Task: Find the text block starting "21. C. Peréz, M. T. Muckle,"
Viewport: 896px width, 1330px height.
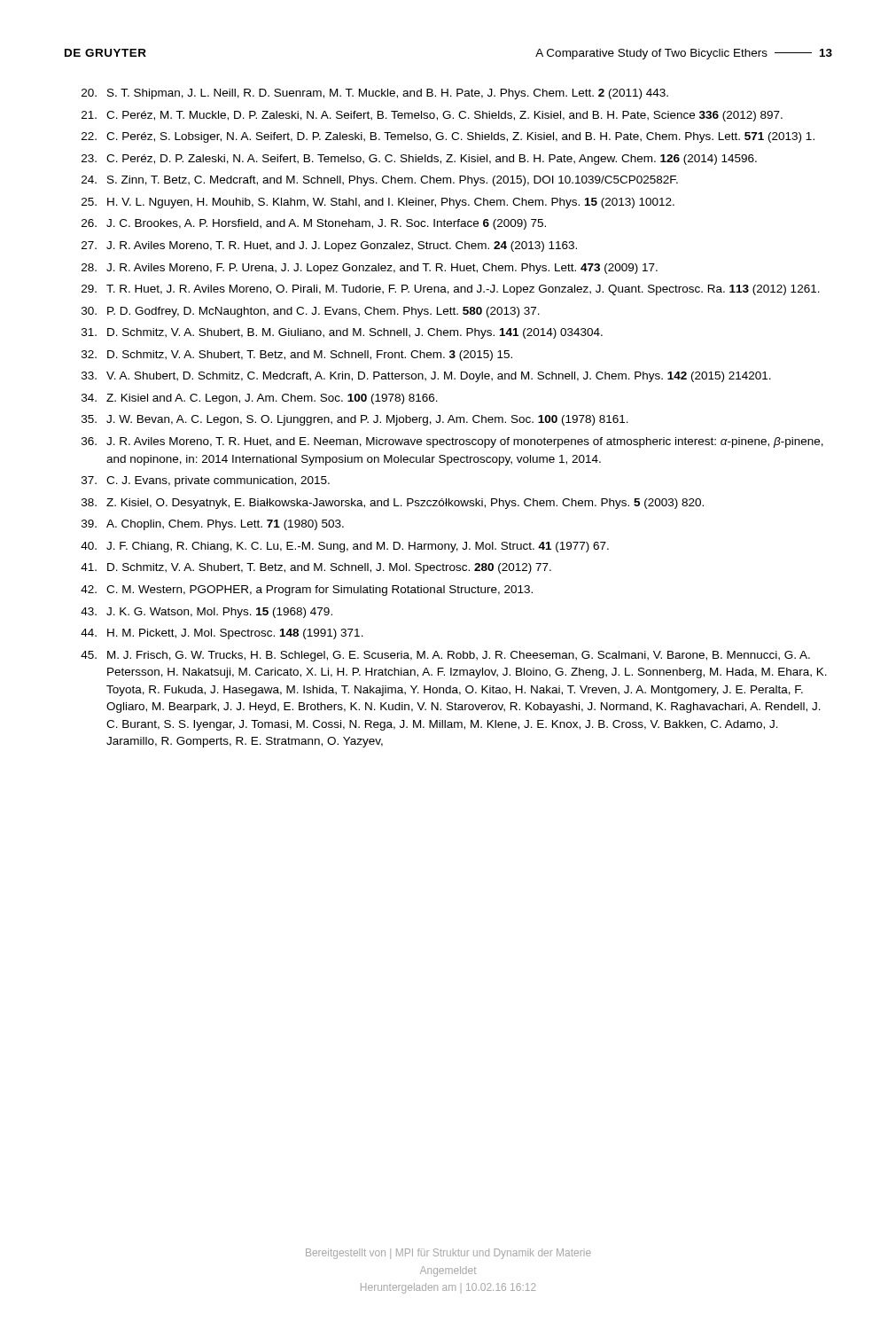Action: click(448, 115)
